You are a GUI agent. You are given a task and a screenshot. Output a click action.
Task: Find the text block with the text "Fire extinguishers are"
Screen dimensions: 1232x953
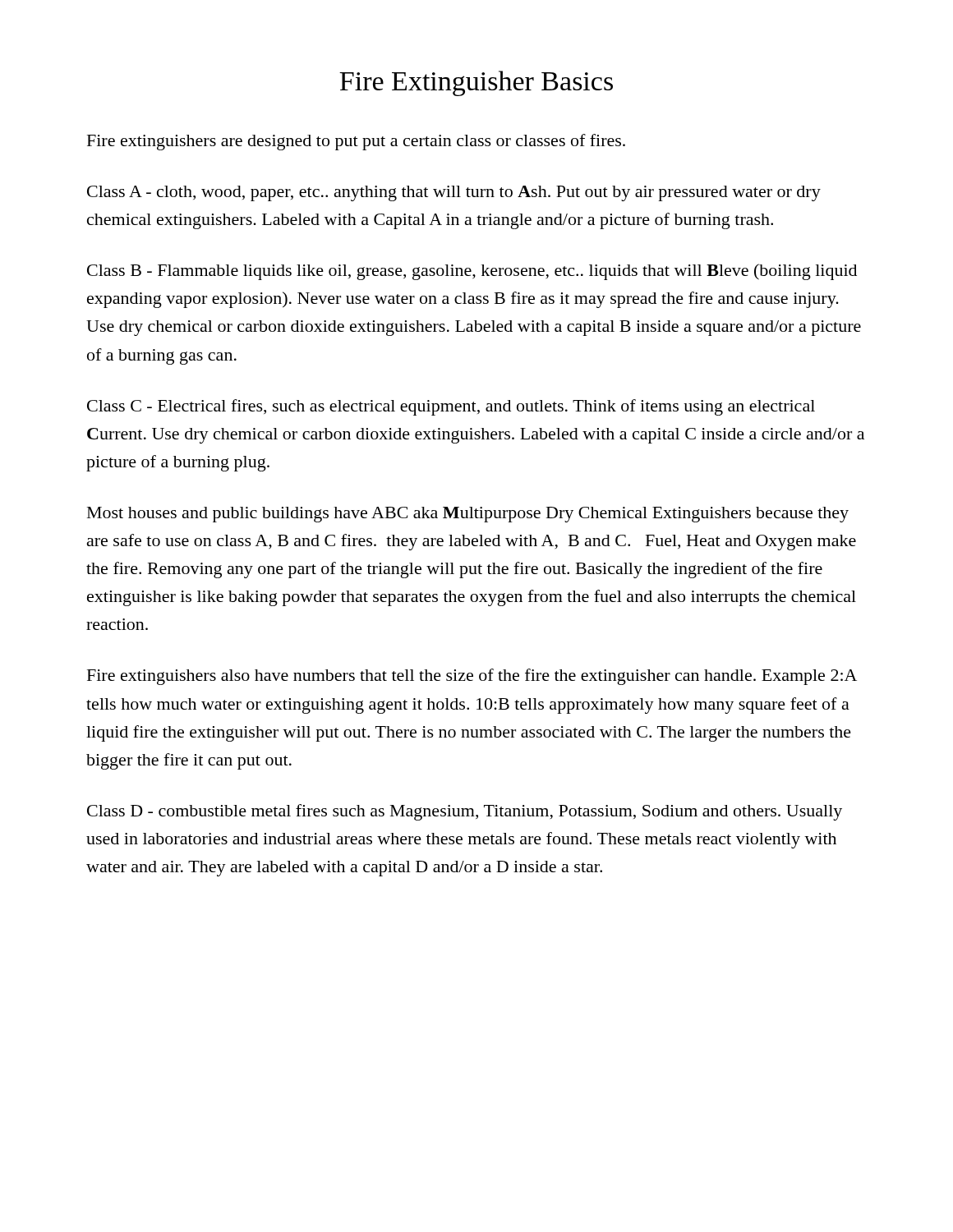click(x=356, y=140)
